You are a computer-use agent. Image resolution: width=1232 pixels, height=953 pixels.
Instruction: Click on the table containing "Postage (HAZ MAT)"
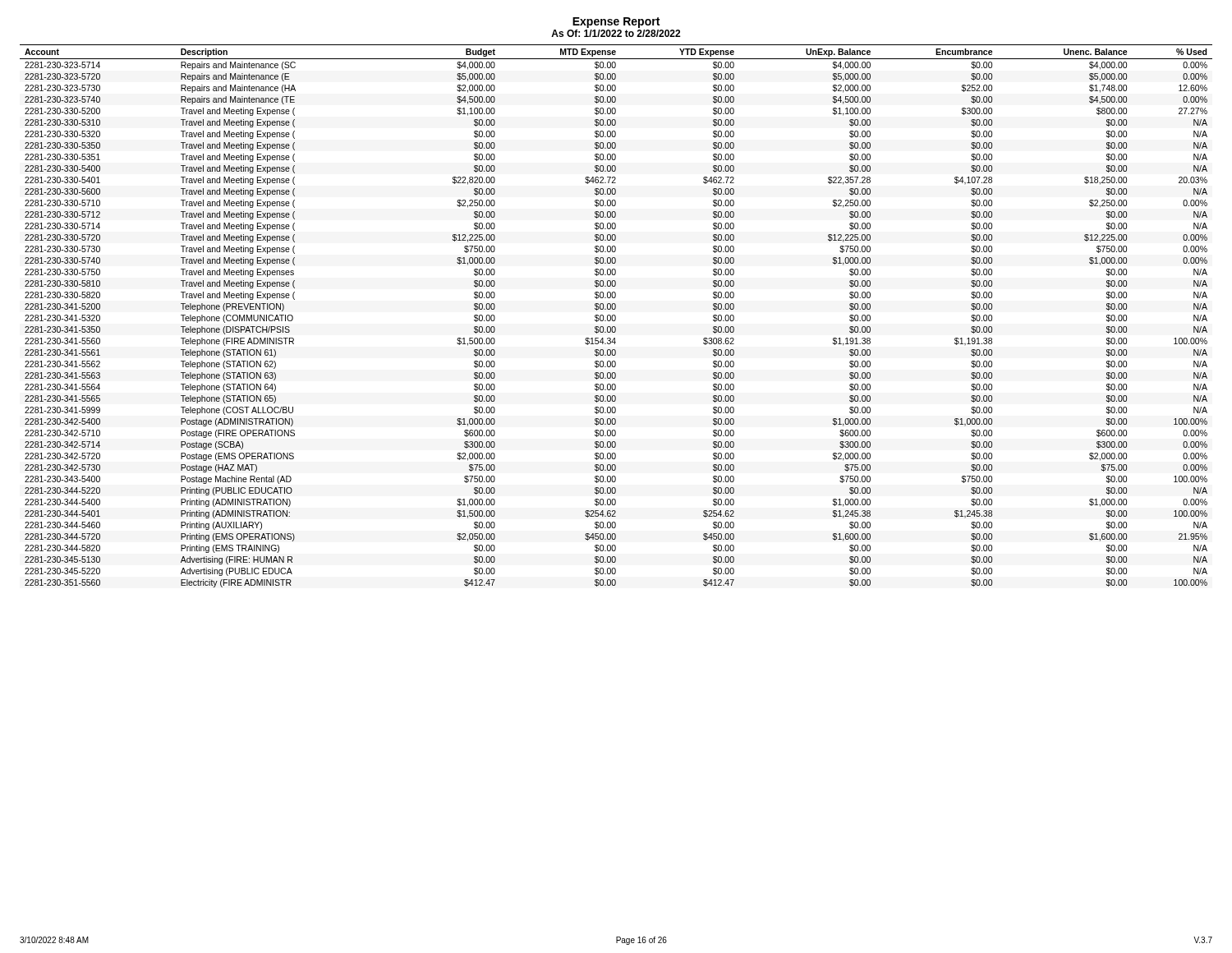(x=616, y=316)
